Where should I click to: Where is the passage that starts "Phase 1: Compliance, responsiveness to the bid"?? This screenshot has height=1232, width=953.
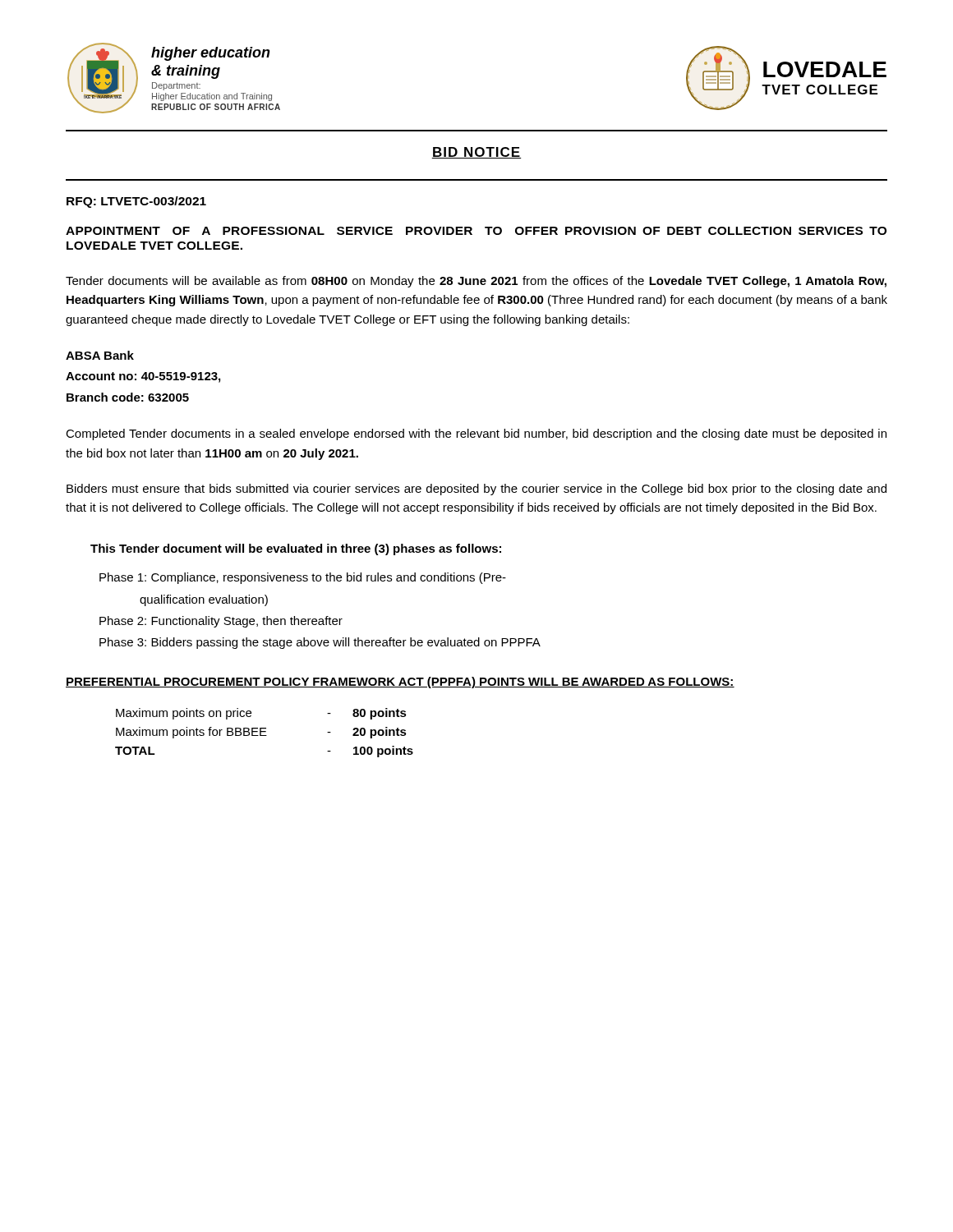click(302, 588)
